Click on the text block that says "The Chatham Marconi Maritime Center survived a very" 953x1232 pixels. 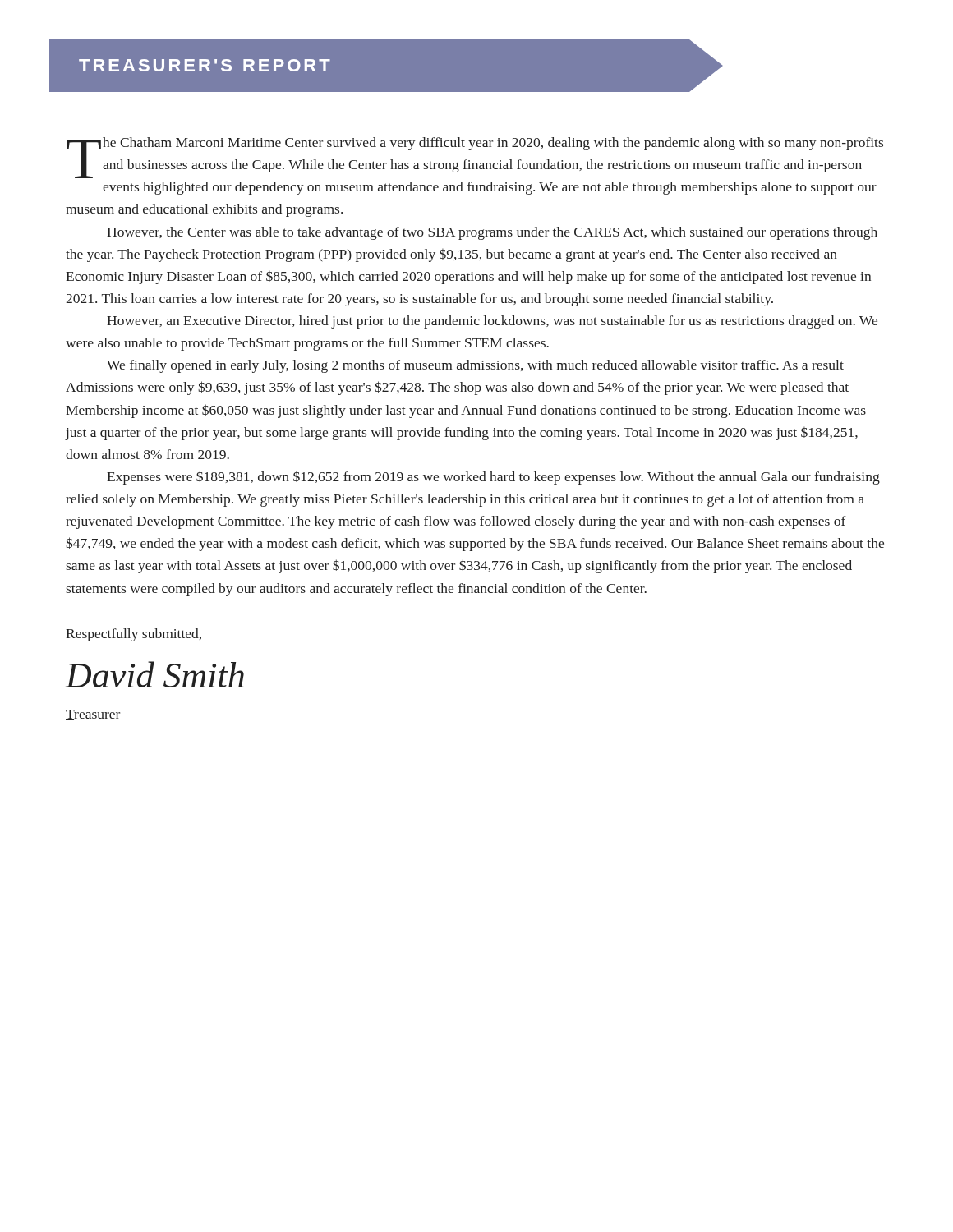(x=476, y=176)
